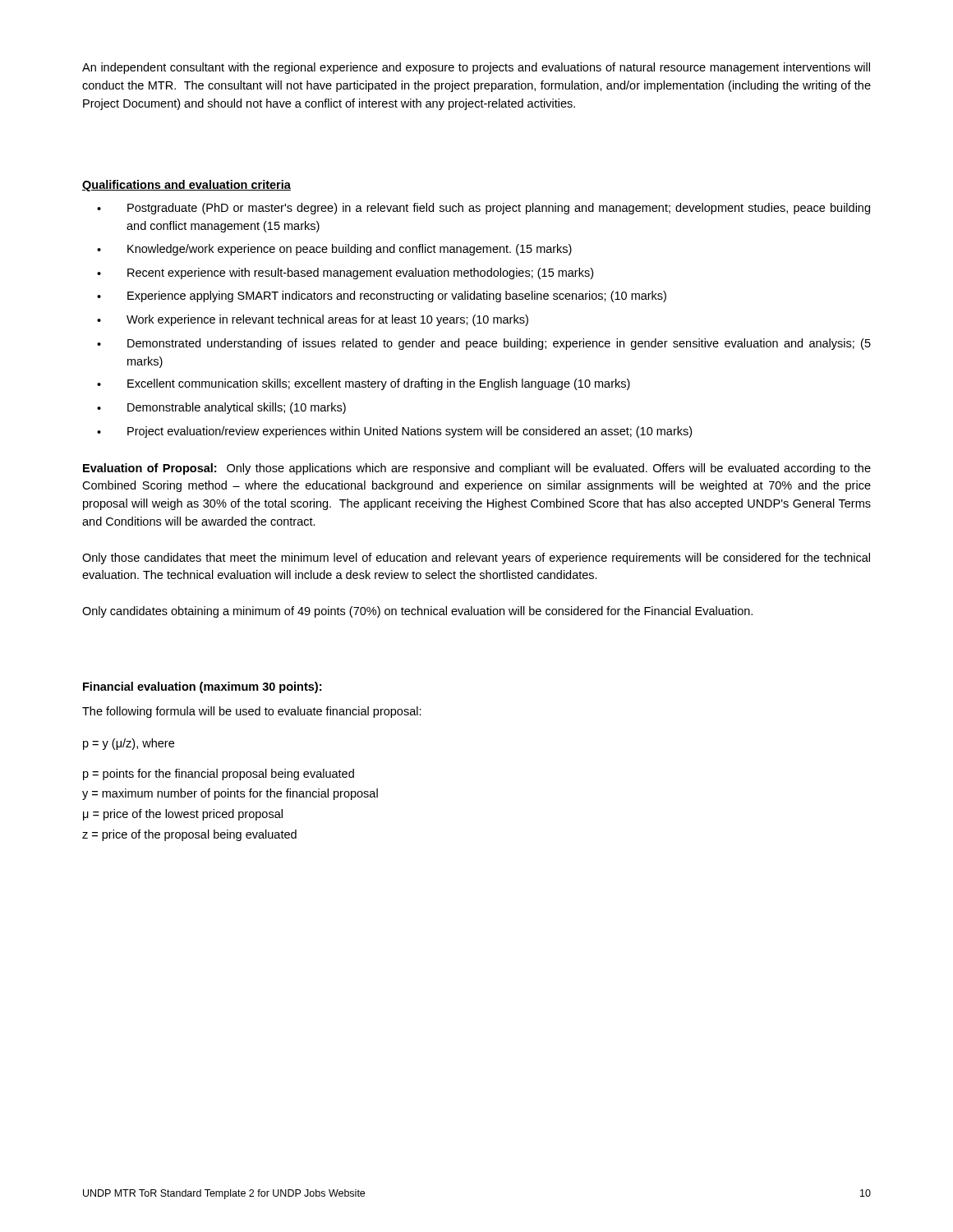
Task: Locate the block of text that opens with "p = points for"
Action: coord(218,773)
